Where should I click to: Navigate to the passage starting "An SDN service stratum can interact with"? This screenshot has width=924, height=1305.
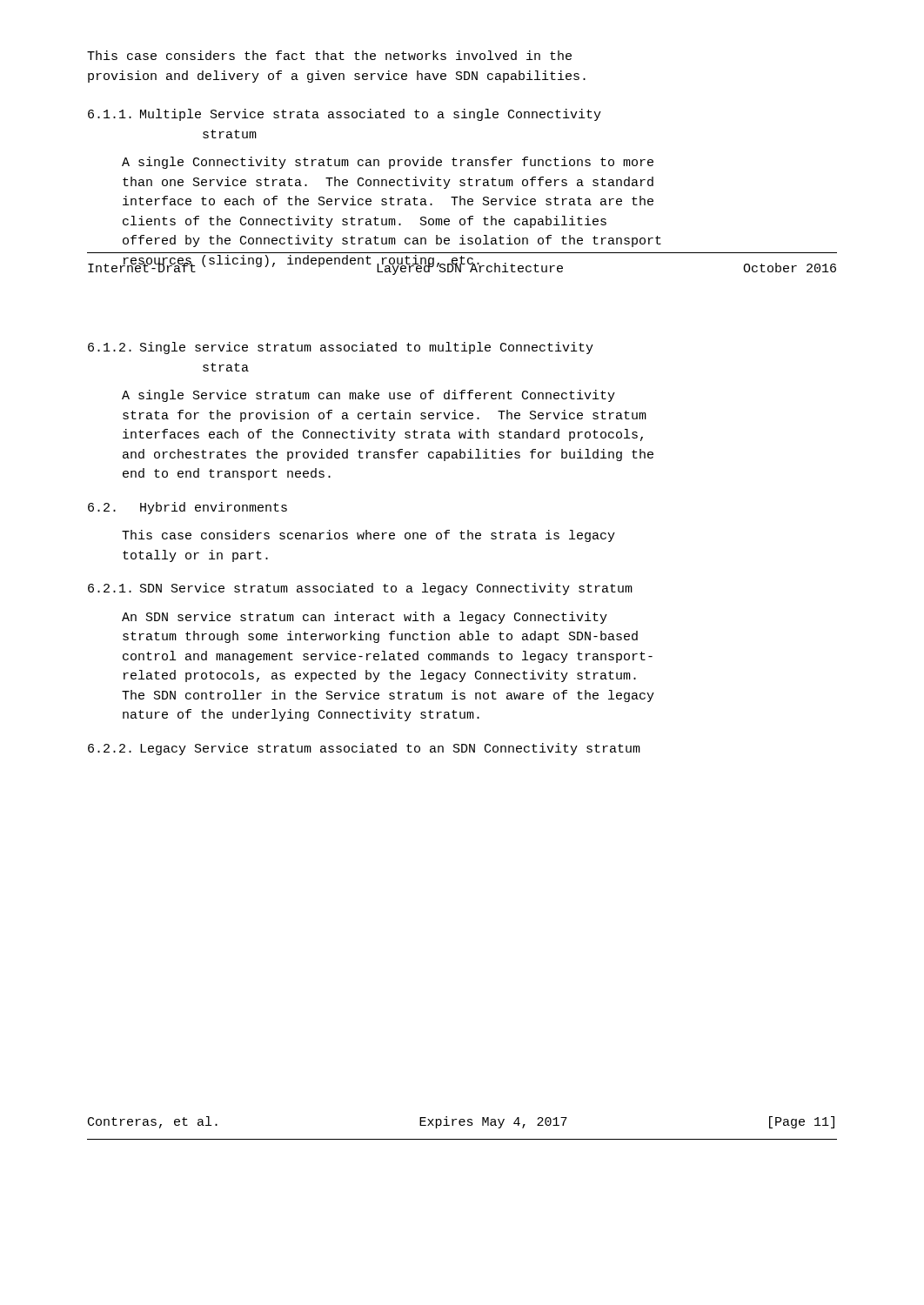(388, 667)
